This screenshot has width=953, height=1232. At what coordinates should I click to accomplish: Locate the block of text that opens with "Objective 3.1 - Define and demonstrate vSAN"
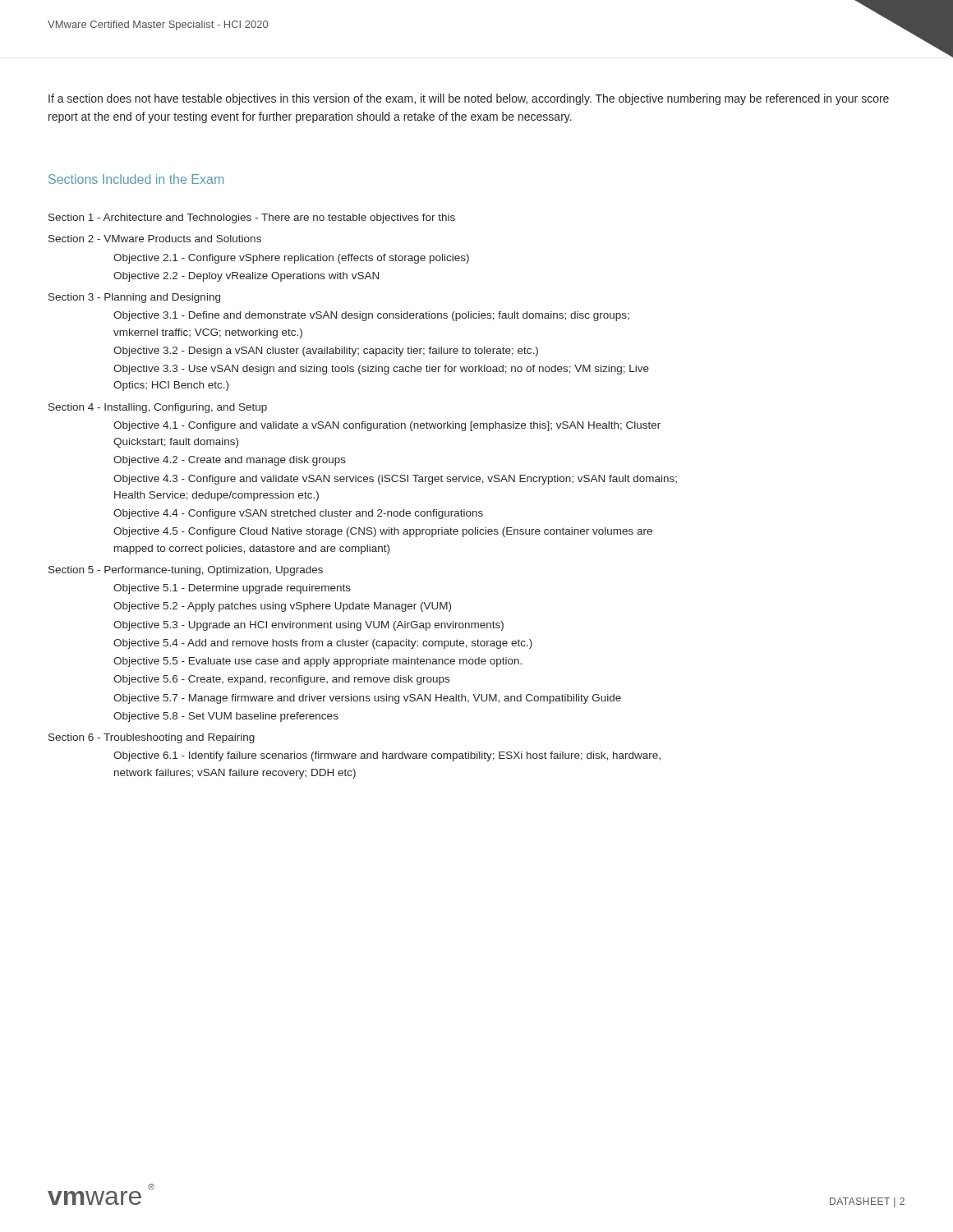(372, 323)
